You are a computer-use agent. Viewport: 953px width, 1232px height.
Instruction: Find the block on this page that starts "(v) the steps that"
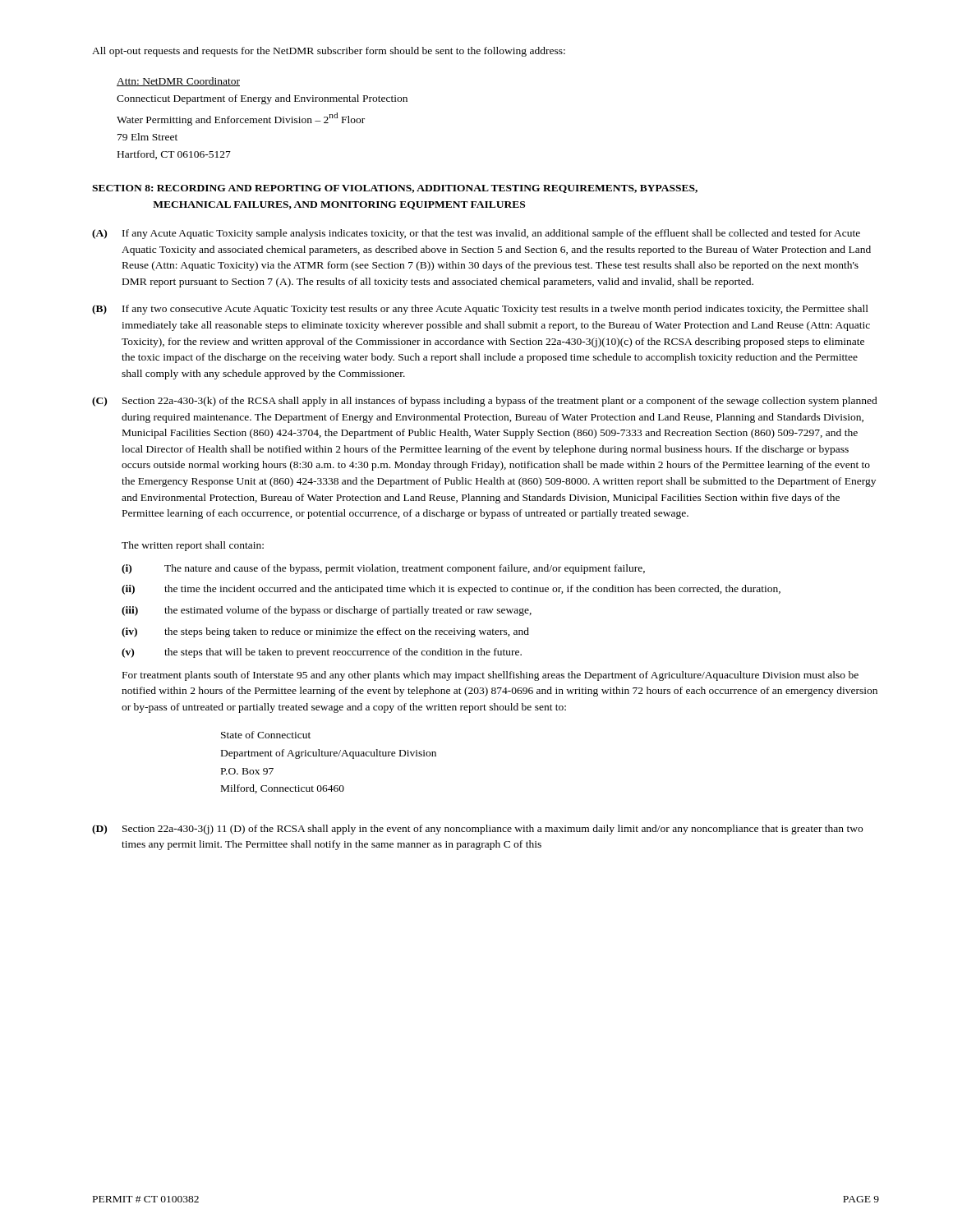point(500,652)
